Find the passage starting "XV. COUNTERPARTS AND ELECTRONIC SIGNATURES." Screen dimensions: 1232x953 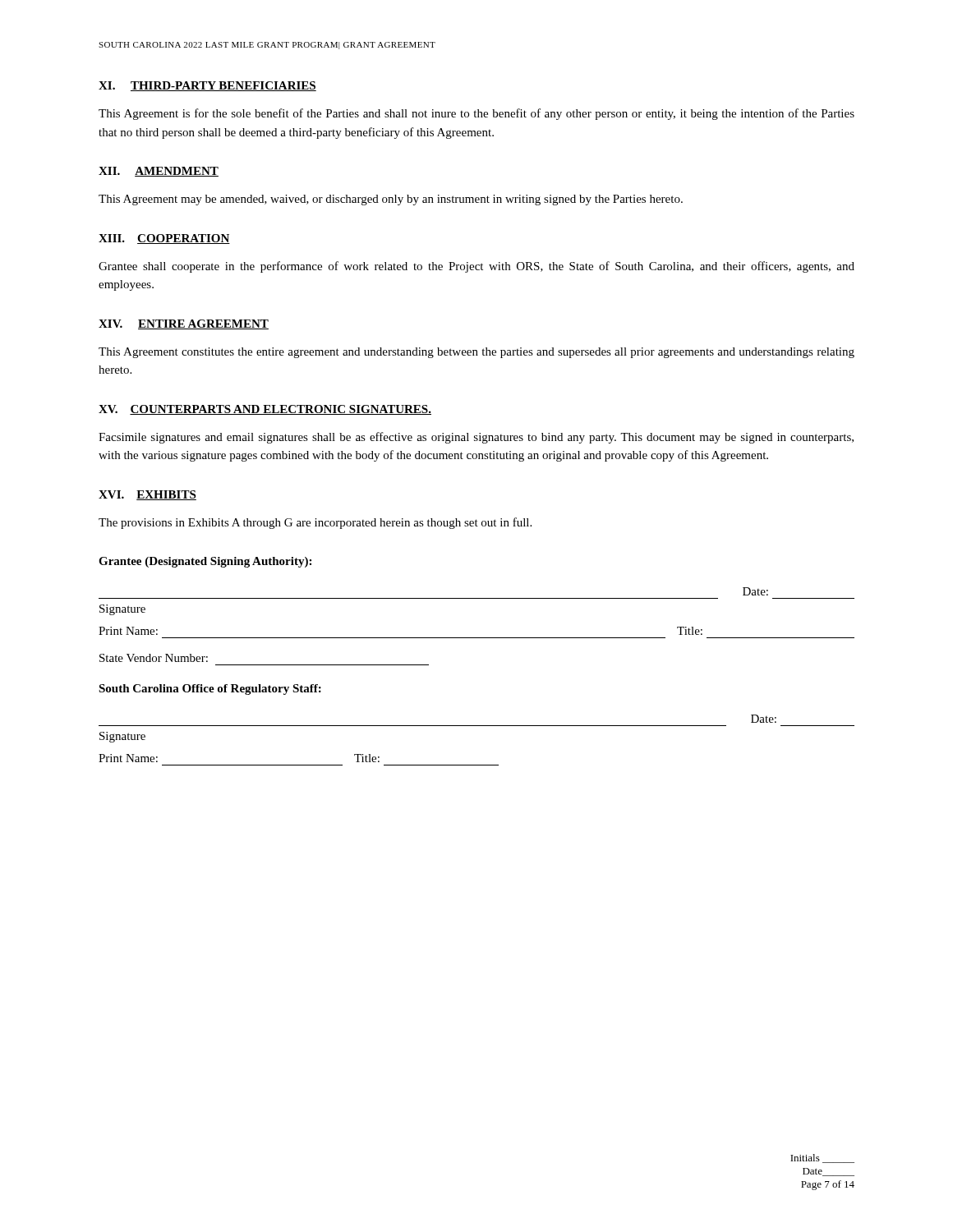pyautogui.click(x=265, y=409)
